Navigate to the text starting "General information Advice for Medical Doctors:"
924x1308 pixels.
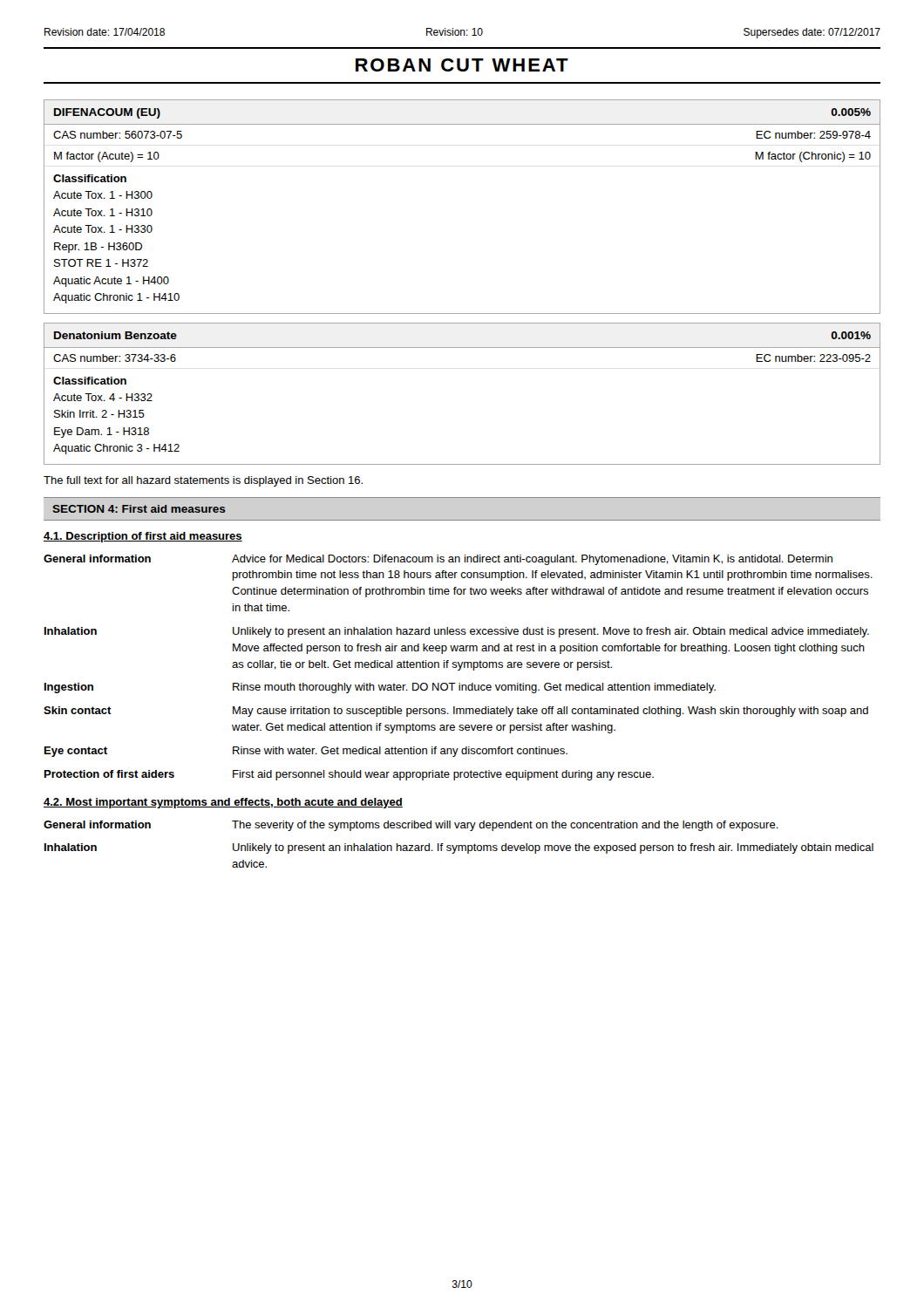(x=462, y=583)
